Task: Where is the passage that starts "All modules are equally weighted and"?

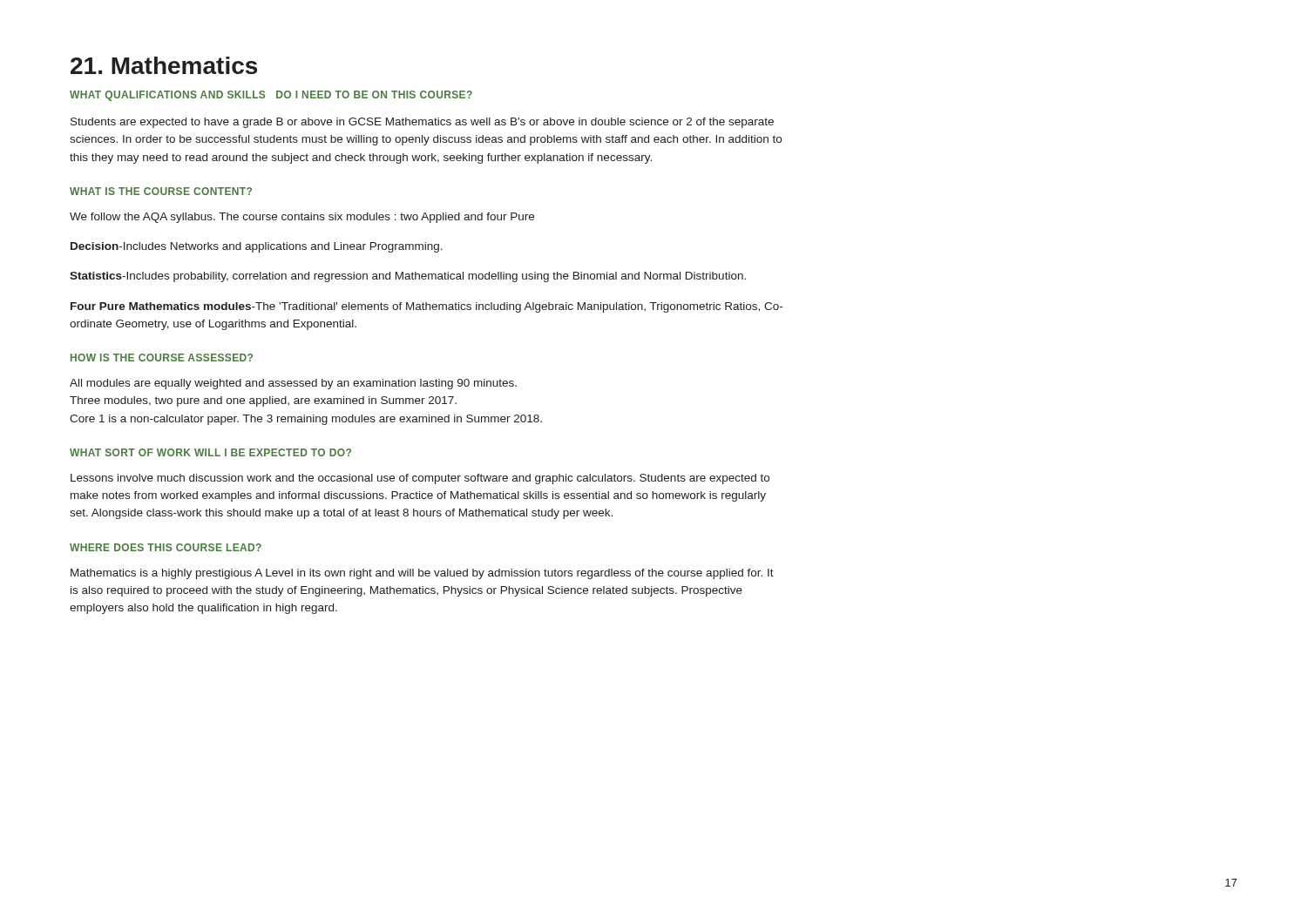Action: point(306,400)
